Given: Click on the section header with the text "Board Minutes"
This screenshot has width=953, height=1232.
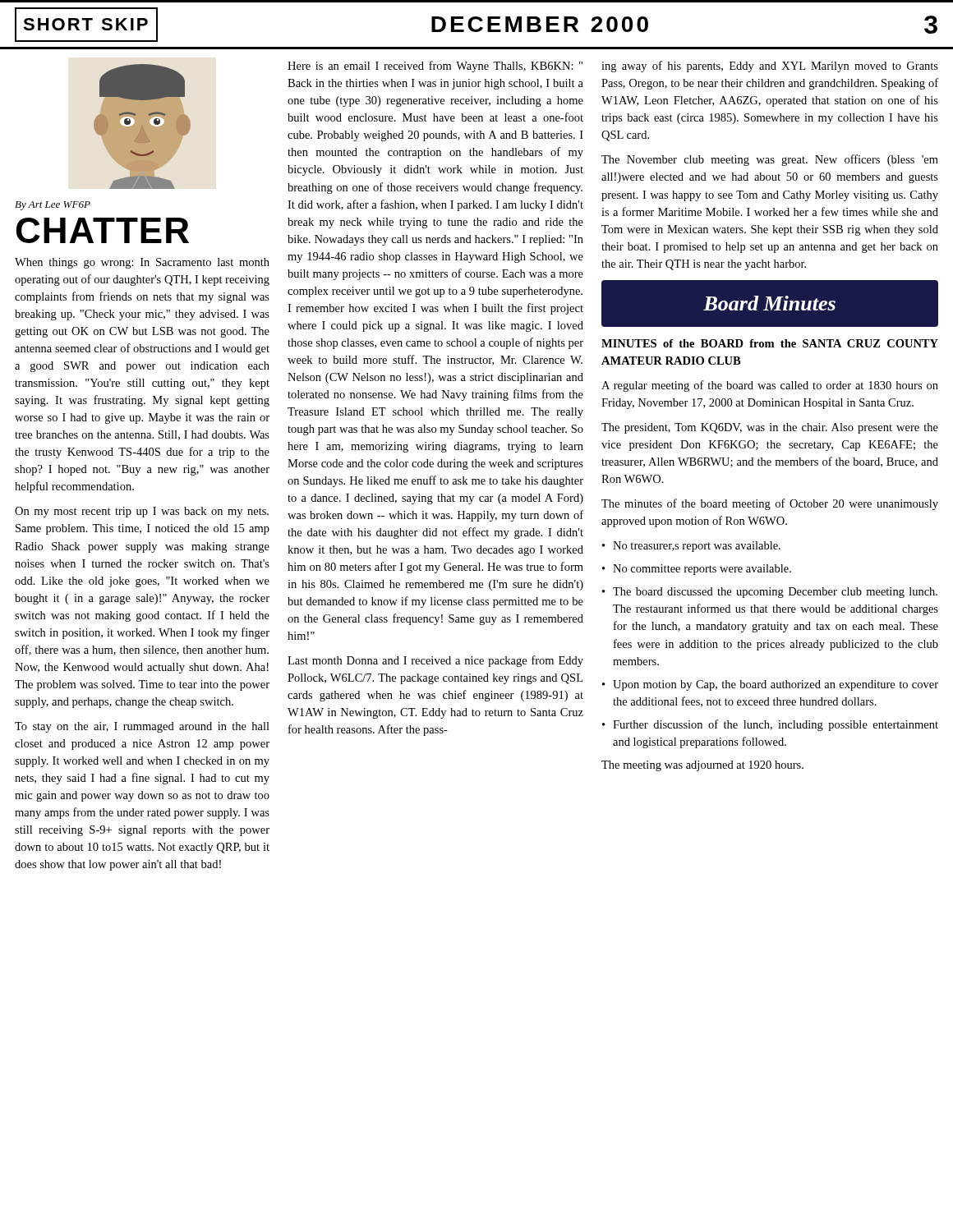Looking at the screenshot, I should [770, 303].
